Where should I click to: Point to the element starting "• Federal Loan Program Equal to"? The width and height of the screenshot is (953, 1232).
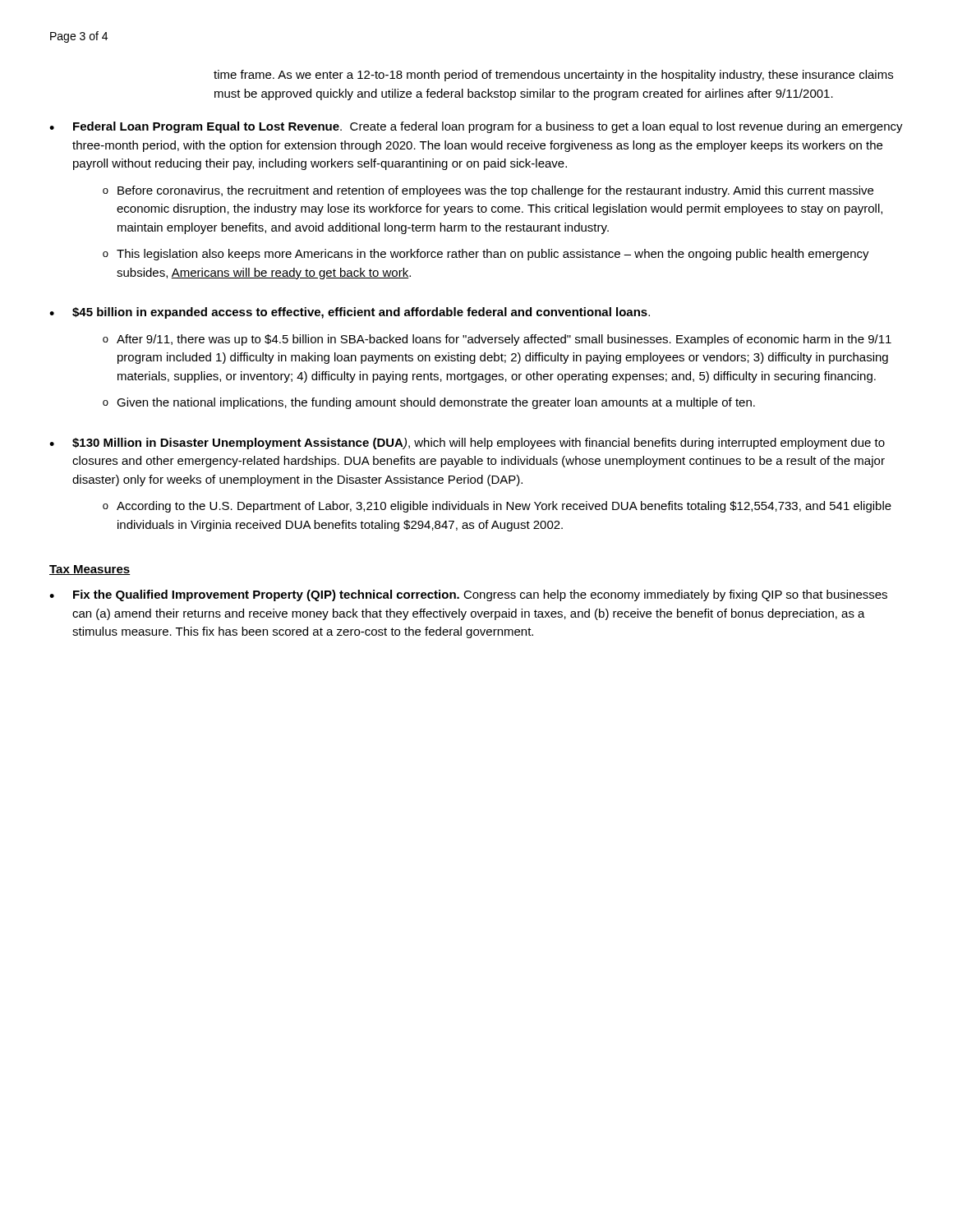(x=476, y=204)
